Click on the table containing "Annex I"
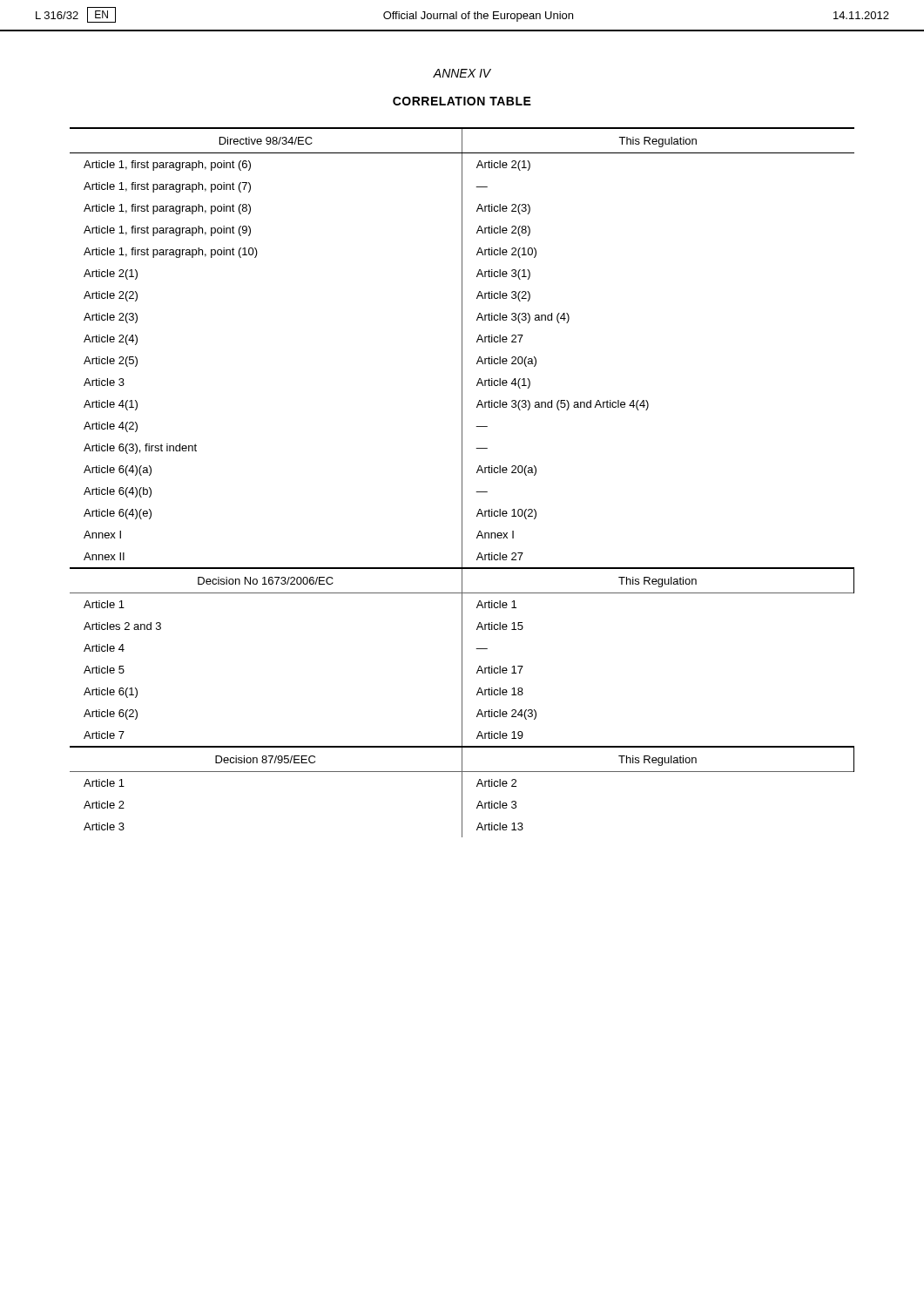This screenshot has height=1307, width=924. 462,482
